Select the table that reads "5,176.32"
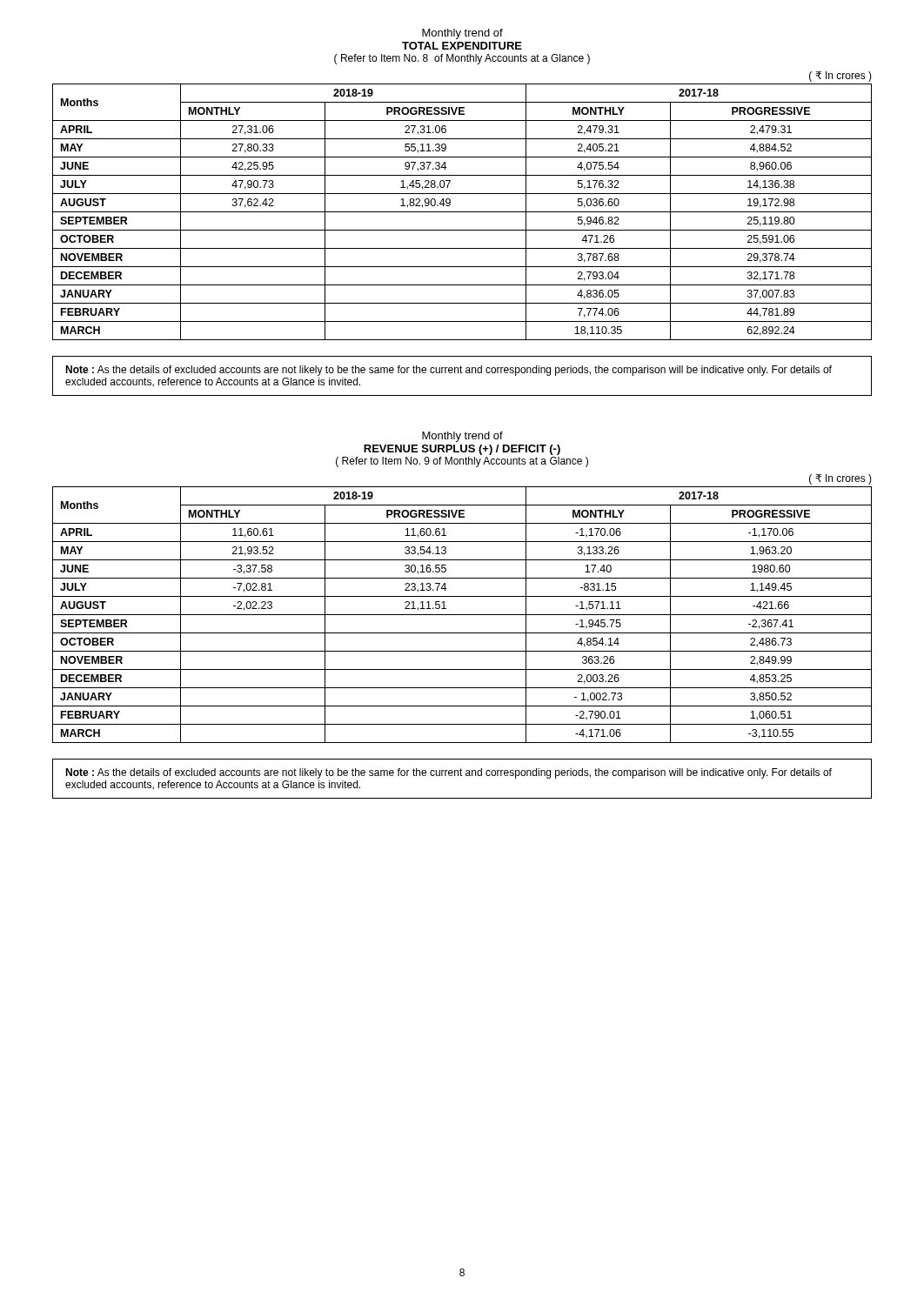 click(x=462, y=212)
